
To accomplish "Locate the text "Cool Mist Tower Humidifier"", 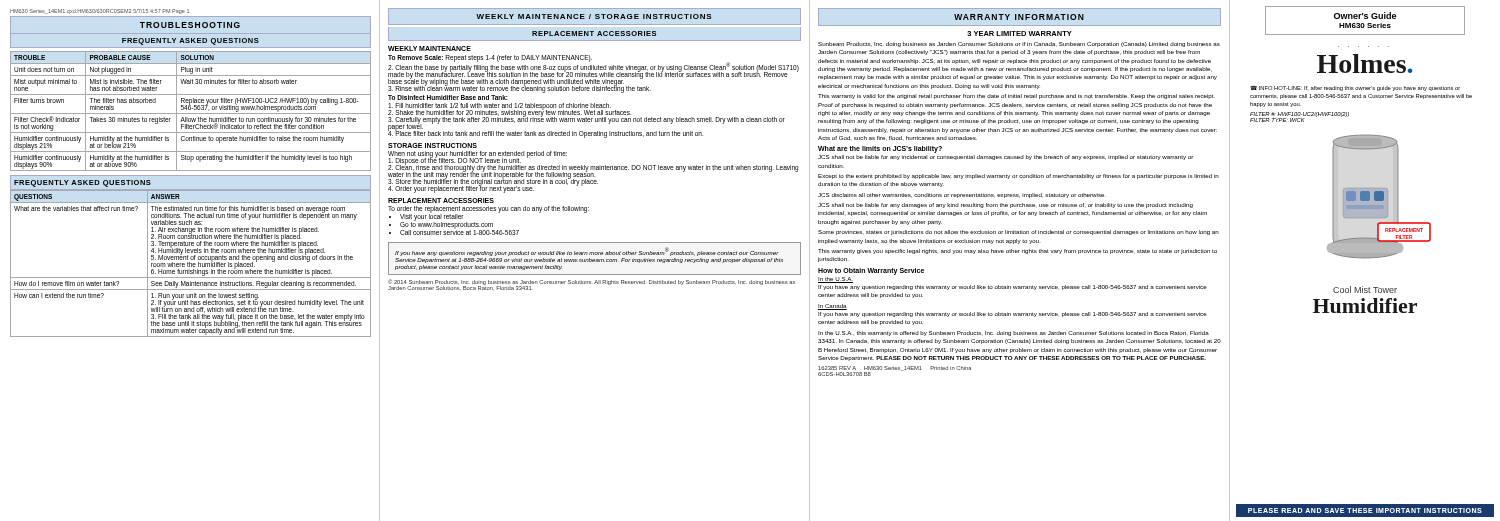I will click(x=1365, y=301).
